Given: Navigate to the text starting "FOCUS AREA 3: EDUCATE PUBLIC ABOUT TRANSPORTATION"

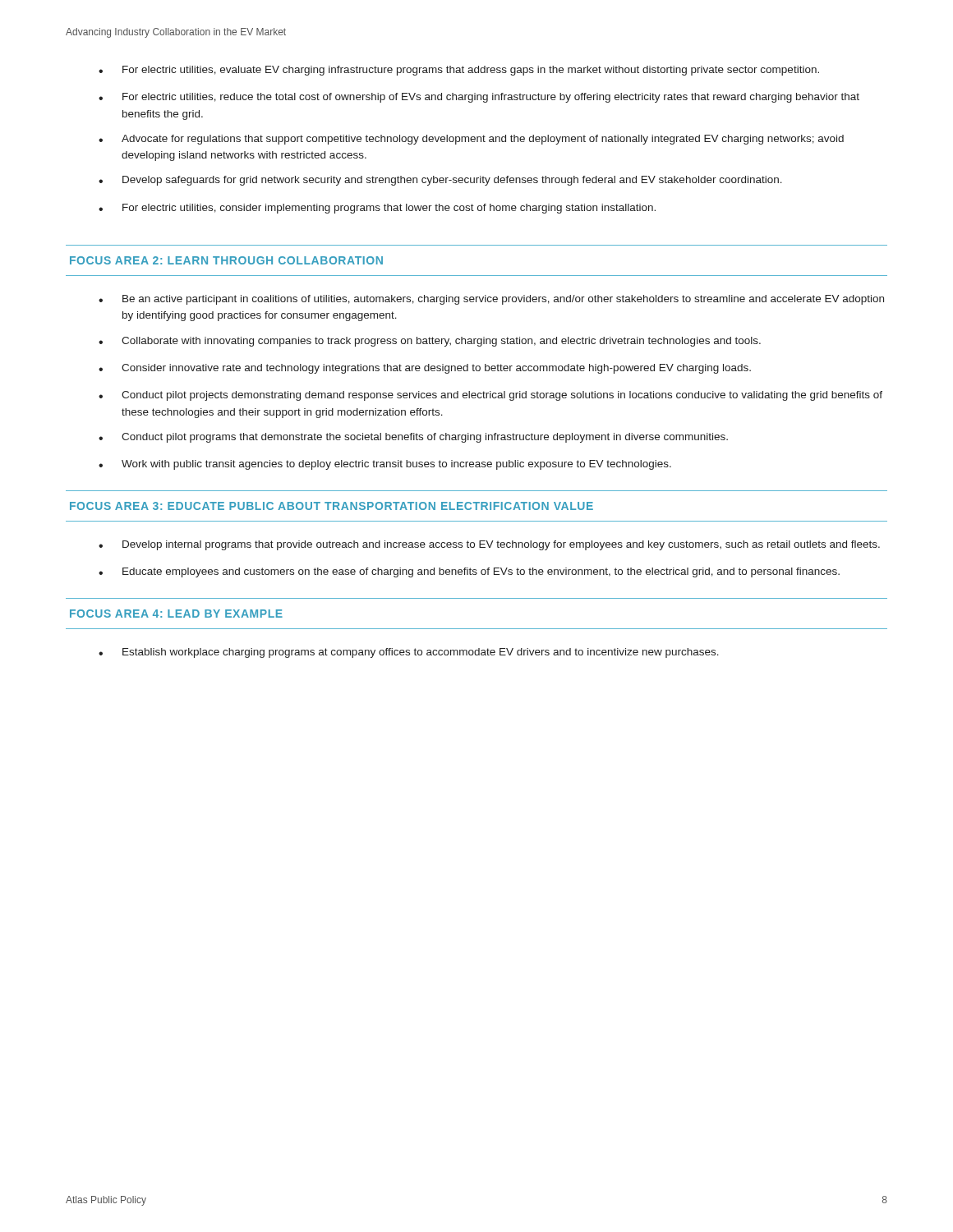Looking at the screenshot, I should [331, 506].
